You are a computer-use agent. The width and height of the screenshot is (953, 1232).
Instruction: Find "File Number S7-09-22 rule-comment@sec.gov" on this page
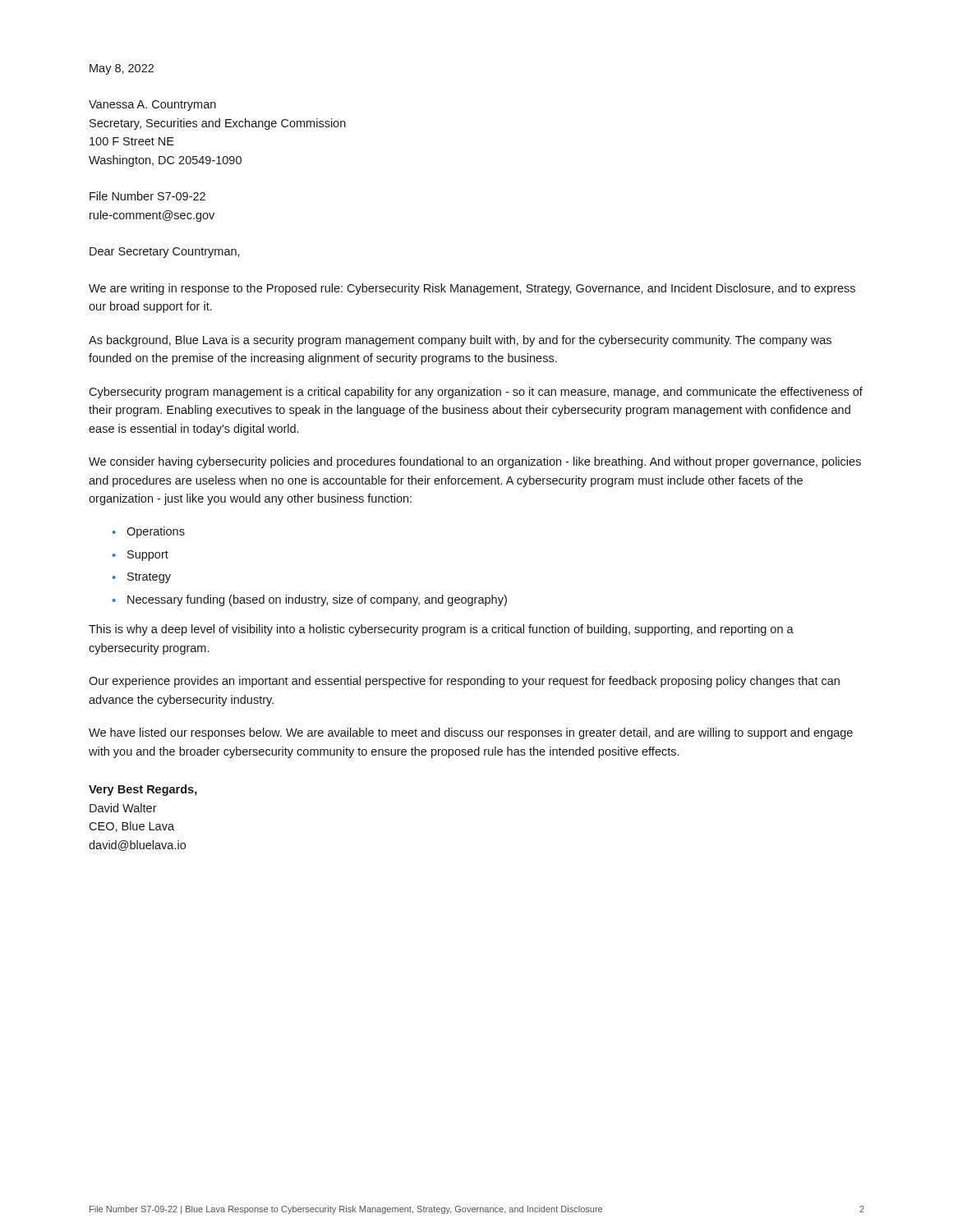coord(152,206)
